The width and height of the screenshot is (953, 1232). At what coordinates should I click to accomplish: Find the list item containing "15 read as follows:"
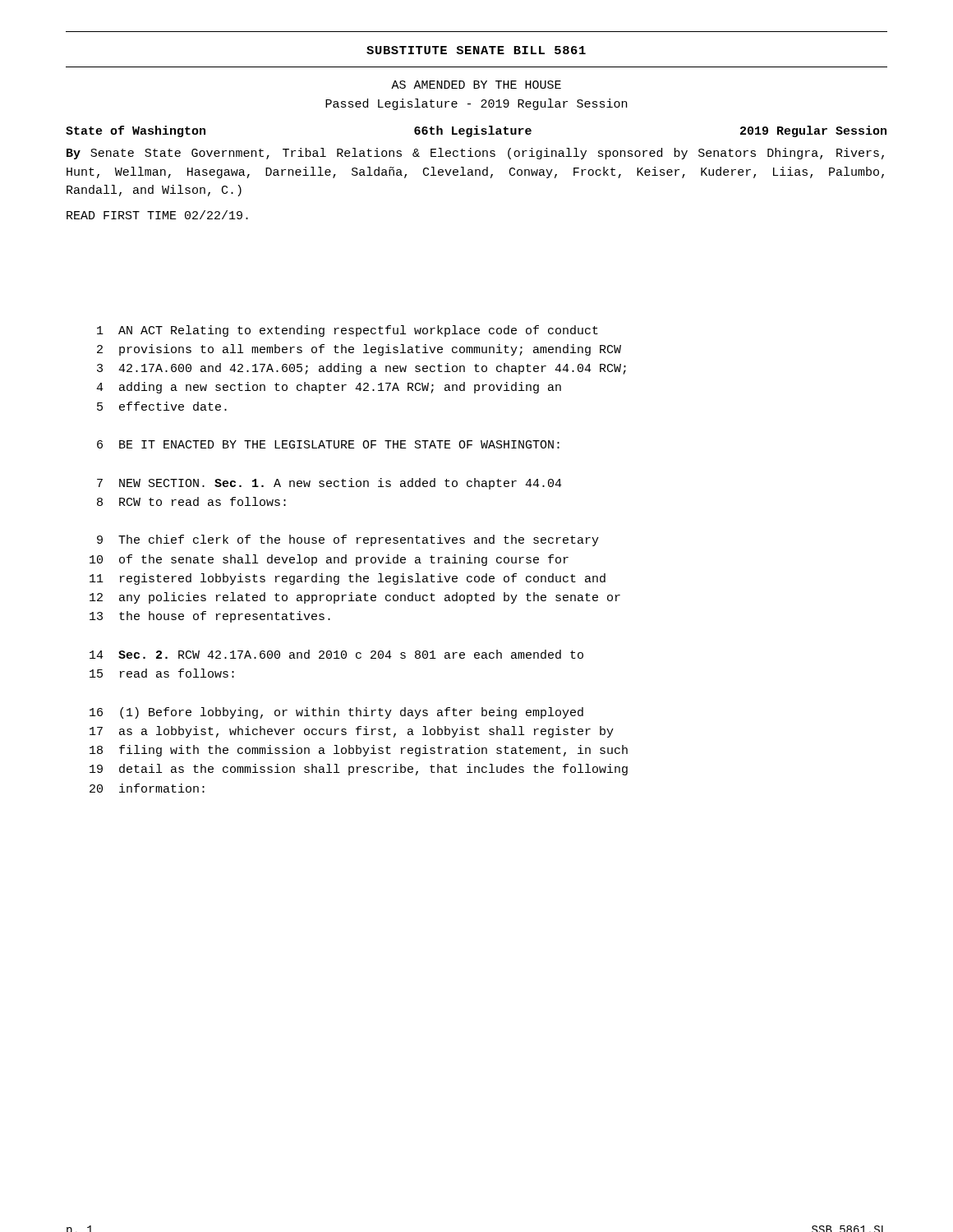(162, 673)
